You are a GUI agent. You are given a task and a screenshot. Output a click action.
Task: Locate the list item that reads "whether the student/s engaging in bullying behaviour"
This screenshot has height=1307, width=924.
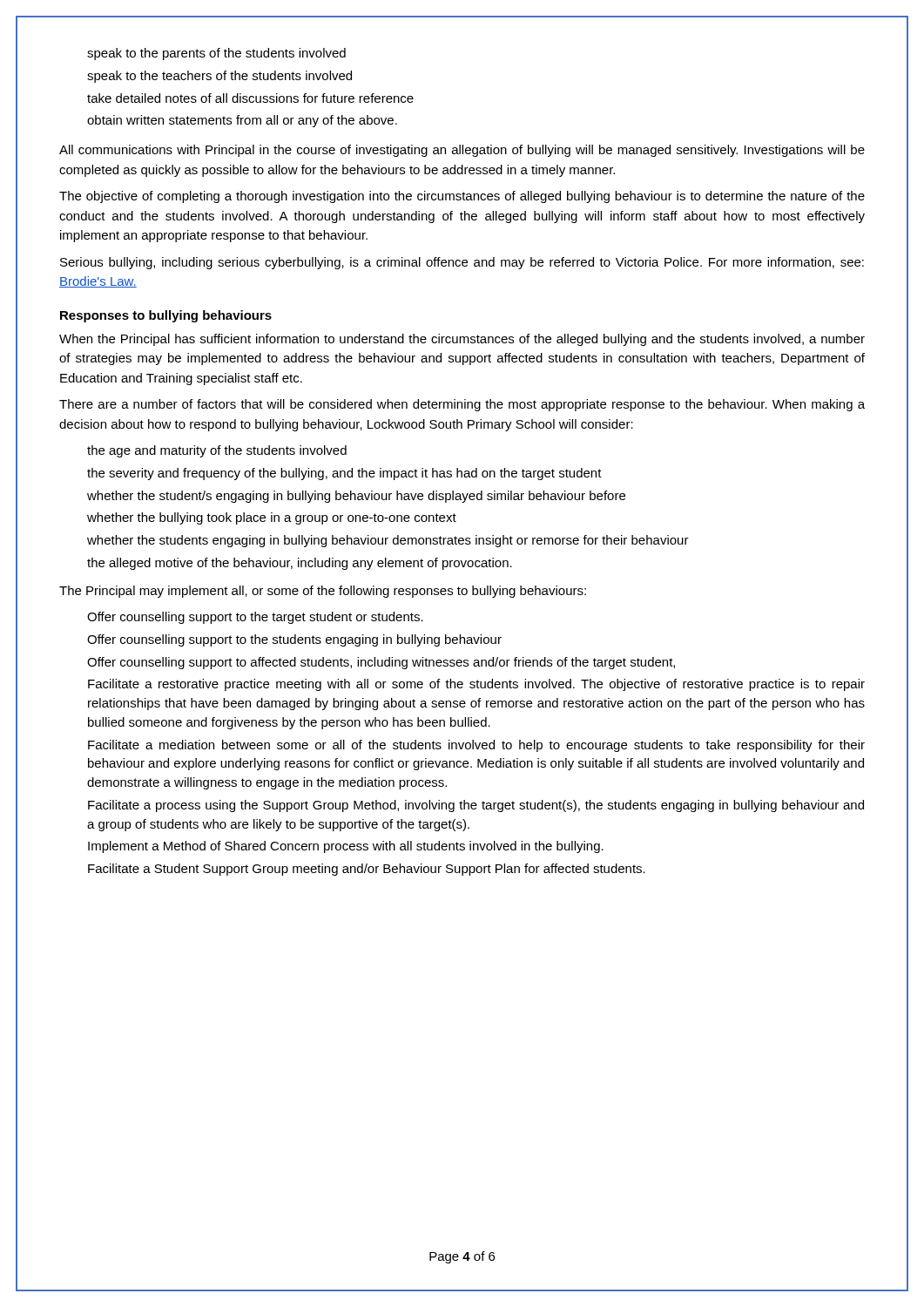point(357,495)
